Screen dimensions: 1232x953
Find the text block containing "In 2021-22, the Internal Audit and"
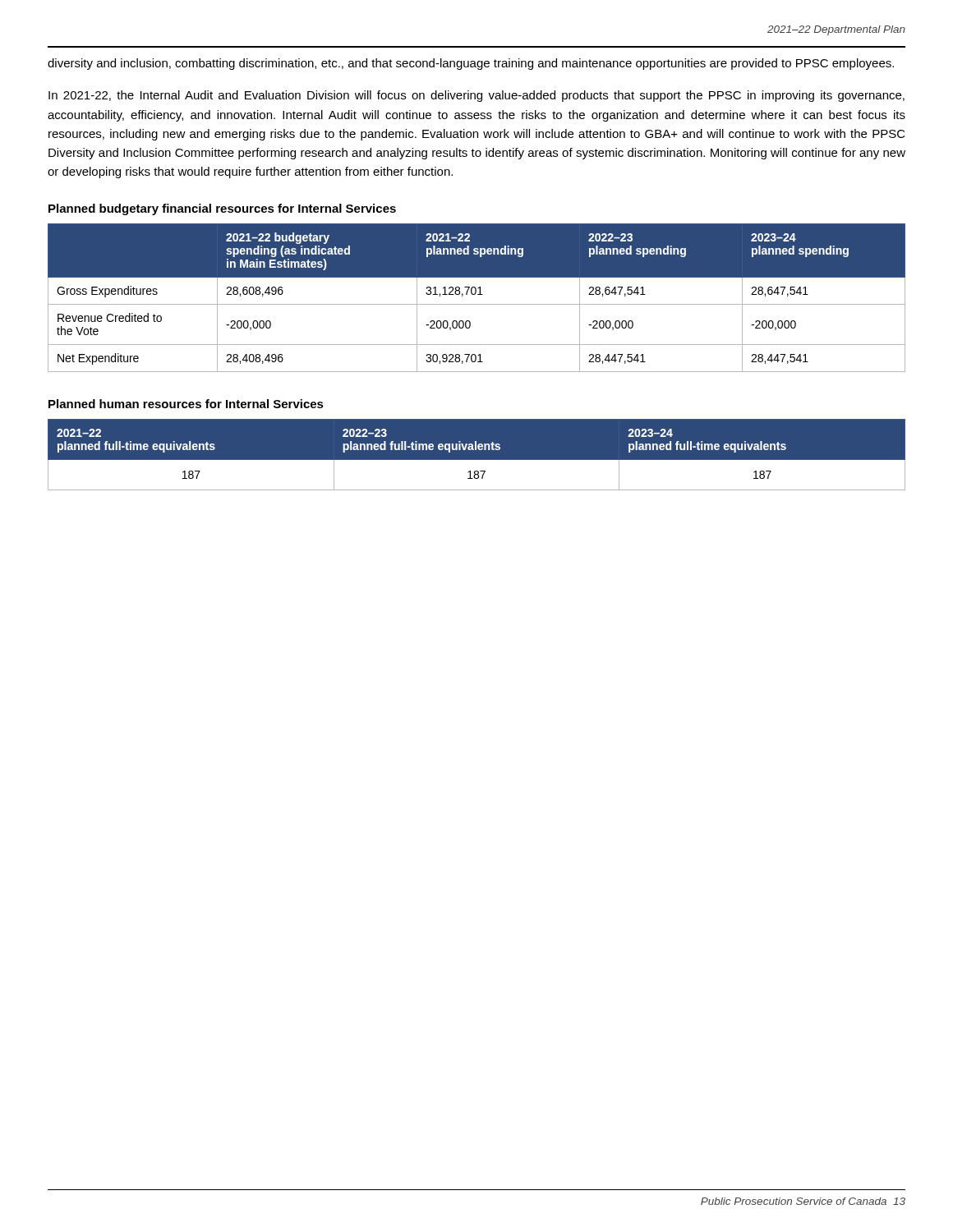coord(476,133)
